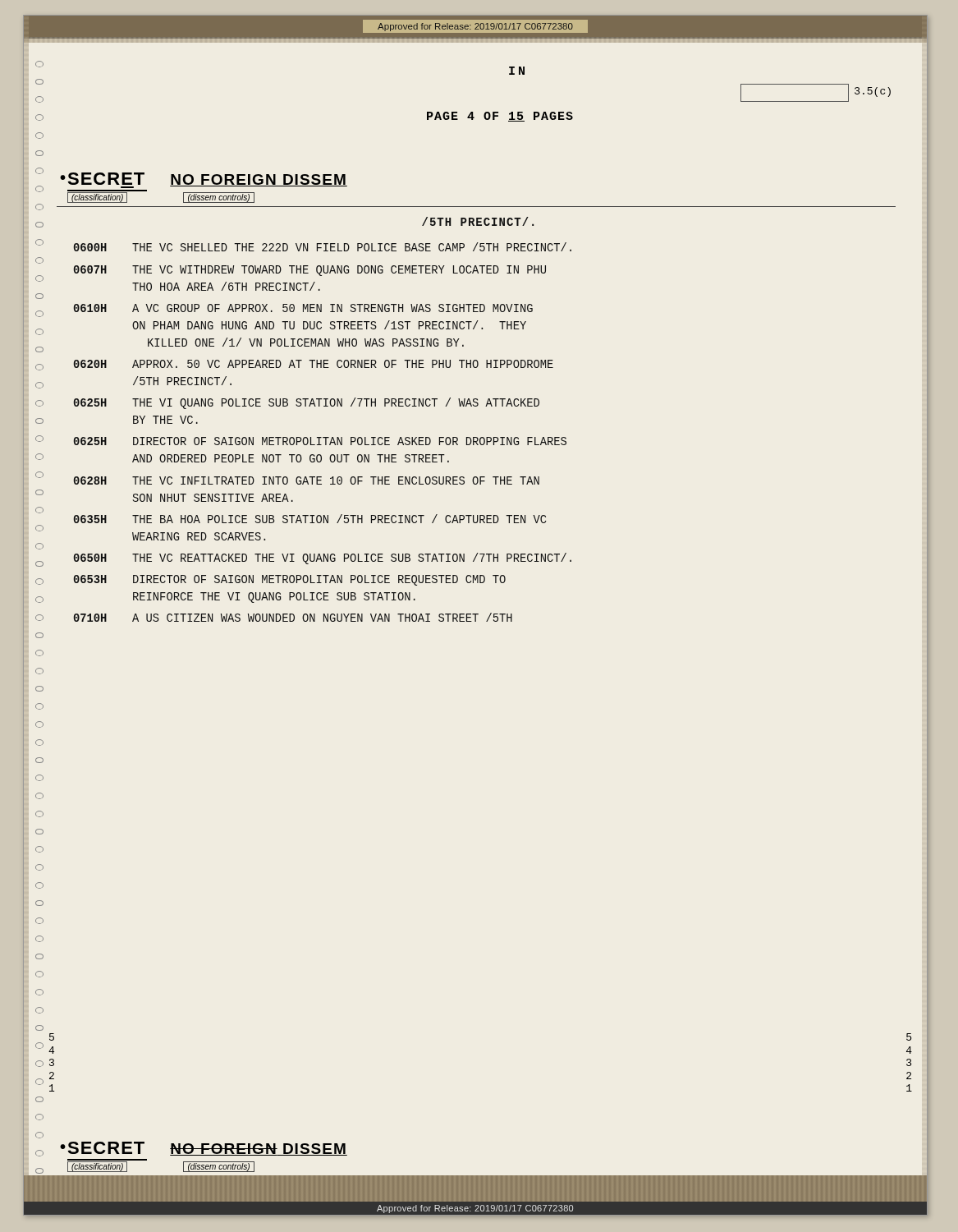
Task: Find the block on this page that starts "PAGE 4 OF 15"
Action: tap(500, 117)
